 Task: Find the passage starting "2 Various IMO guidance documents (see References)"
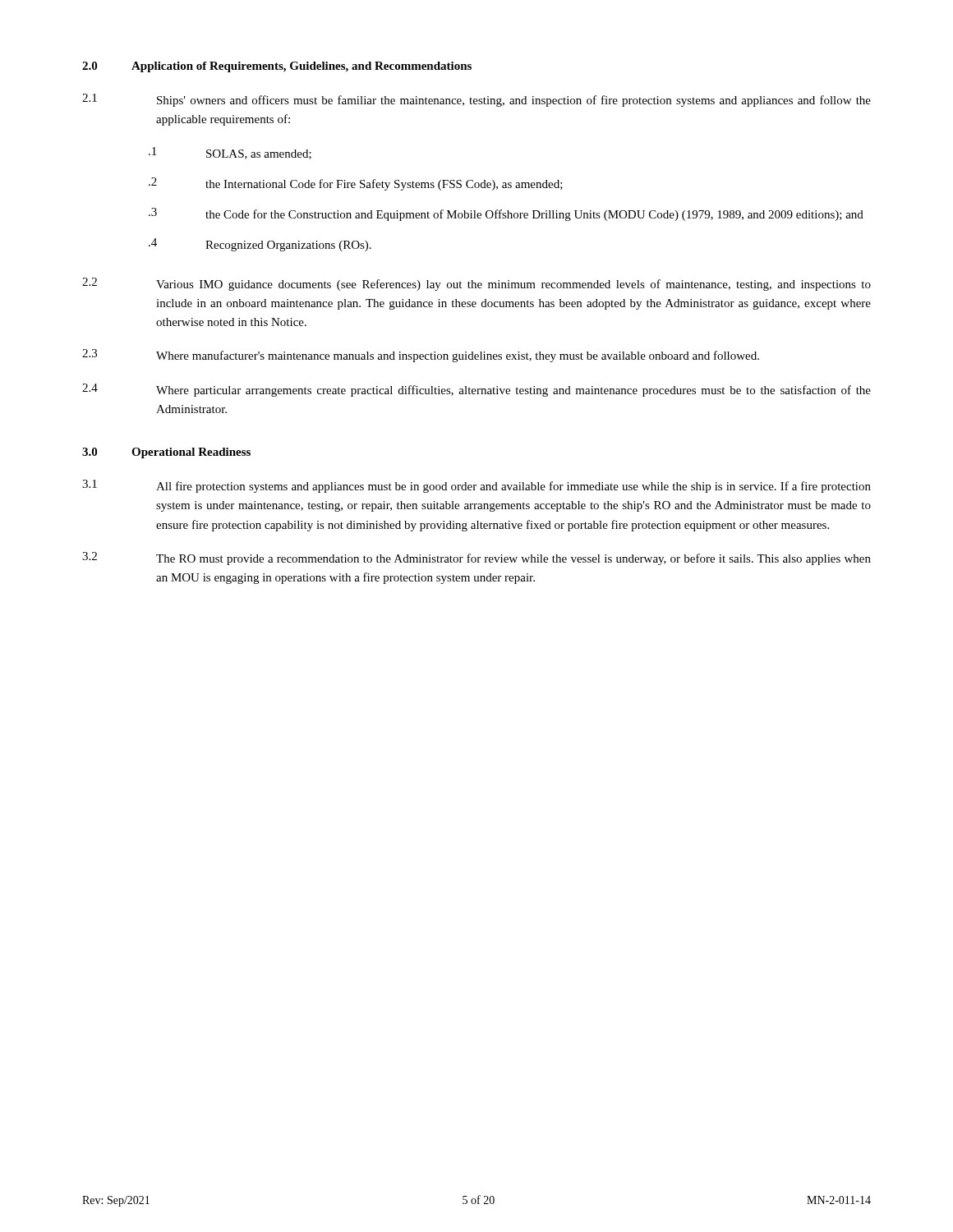pos(476,303)
